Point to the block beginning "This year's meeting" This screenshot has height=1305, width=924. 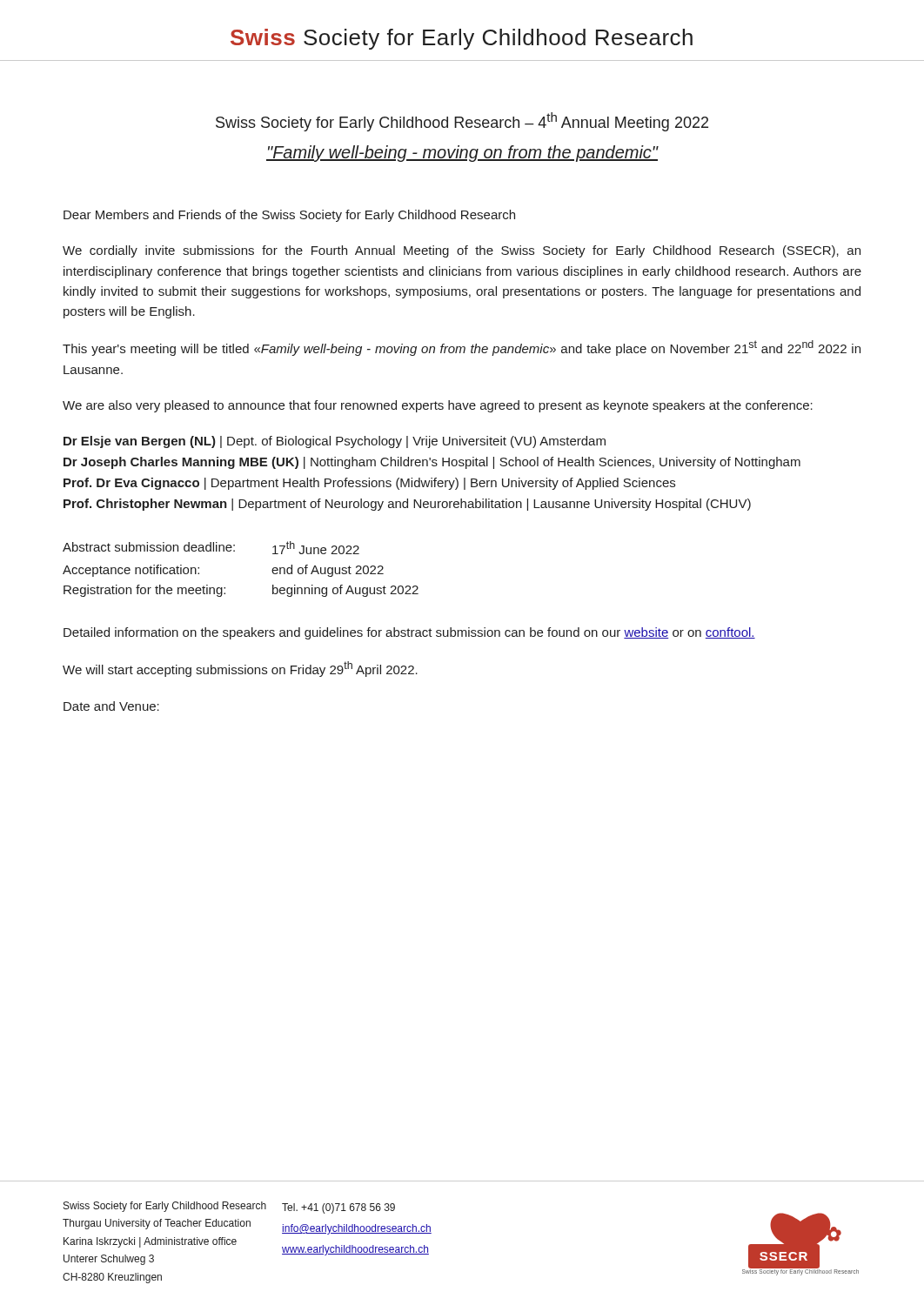[x=462, y=357]
